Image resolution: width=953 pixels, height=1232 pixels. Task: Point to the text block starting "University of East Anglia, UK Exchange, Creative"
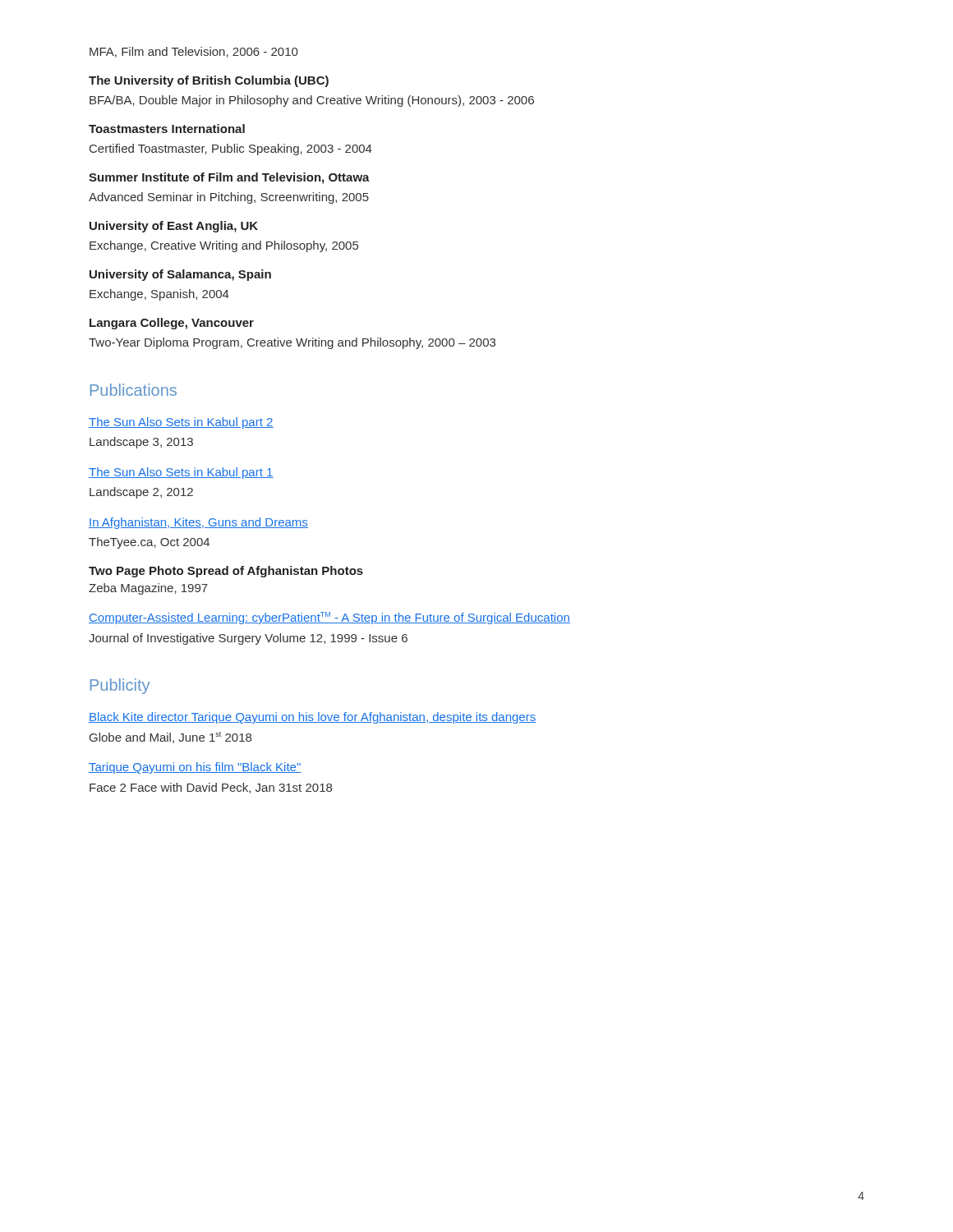174,227
